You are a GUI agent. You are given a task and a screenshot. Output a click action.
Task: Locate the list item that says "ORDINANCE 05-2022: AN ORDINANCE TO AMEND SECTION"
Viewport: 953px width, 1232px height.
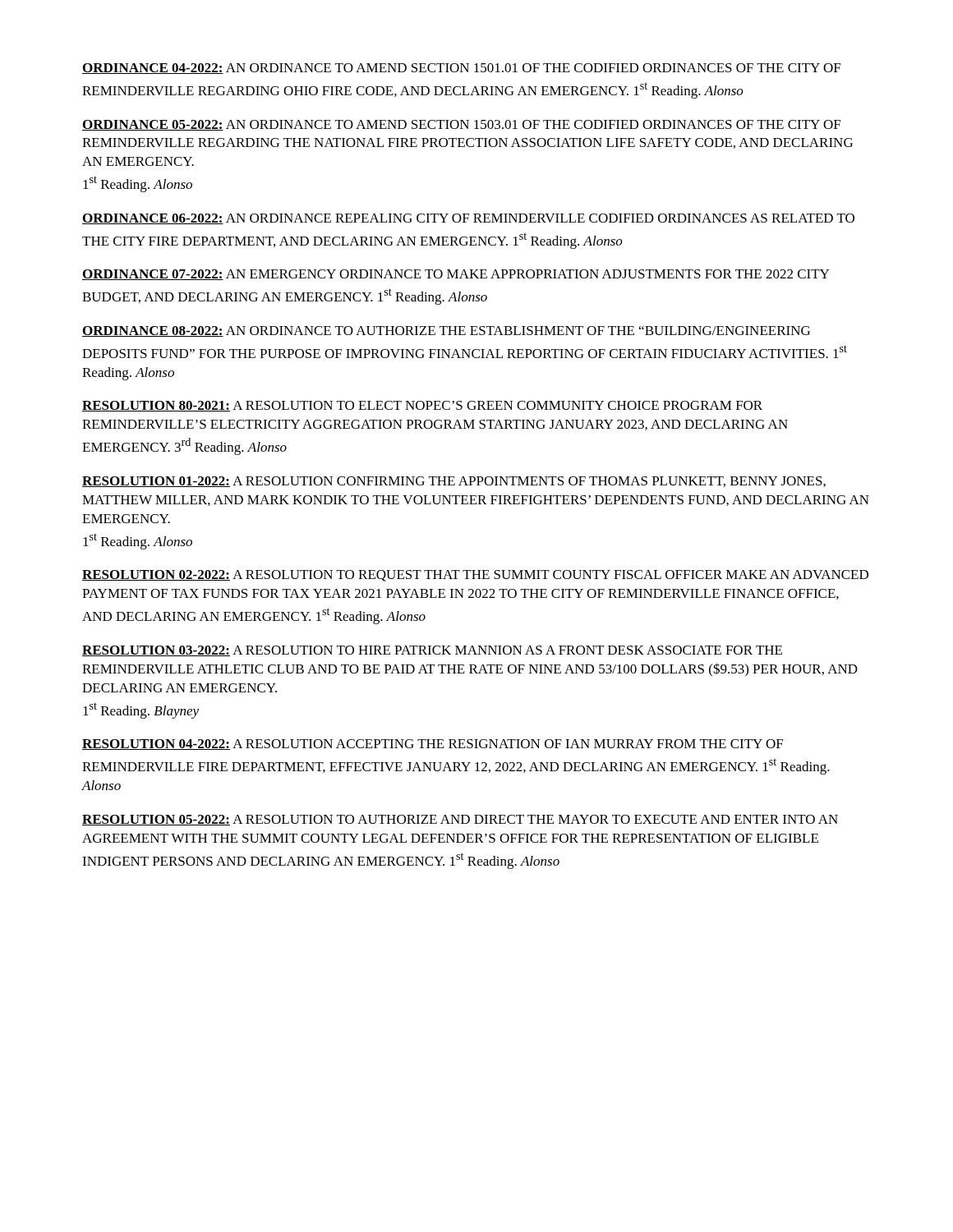pyautogui.click(x=476, y=155)
